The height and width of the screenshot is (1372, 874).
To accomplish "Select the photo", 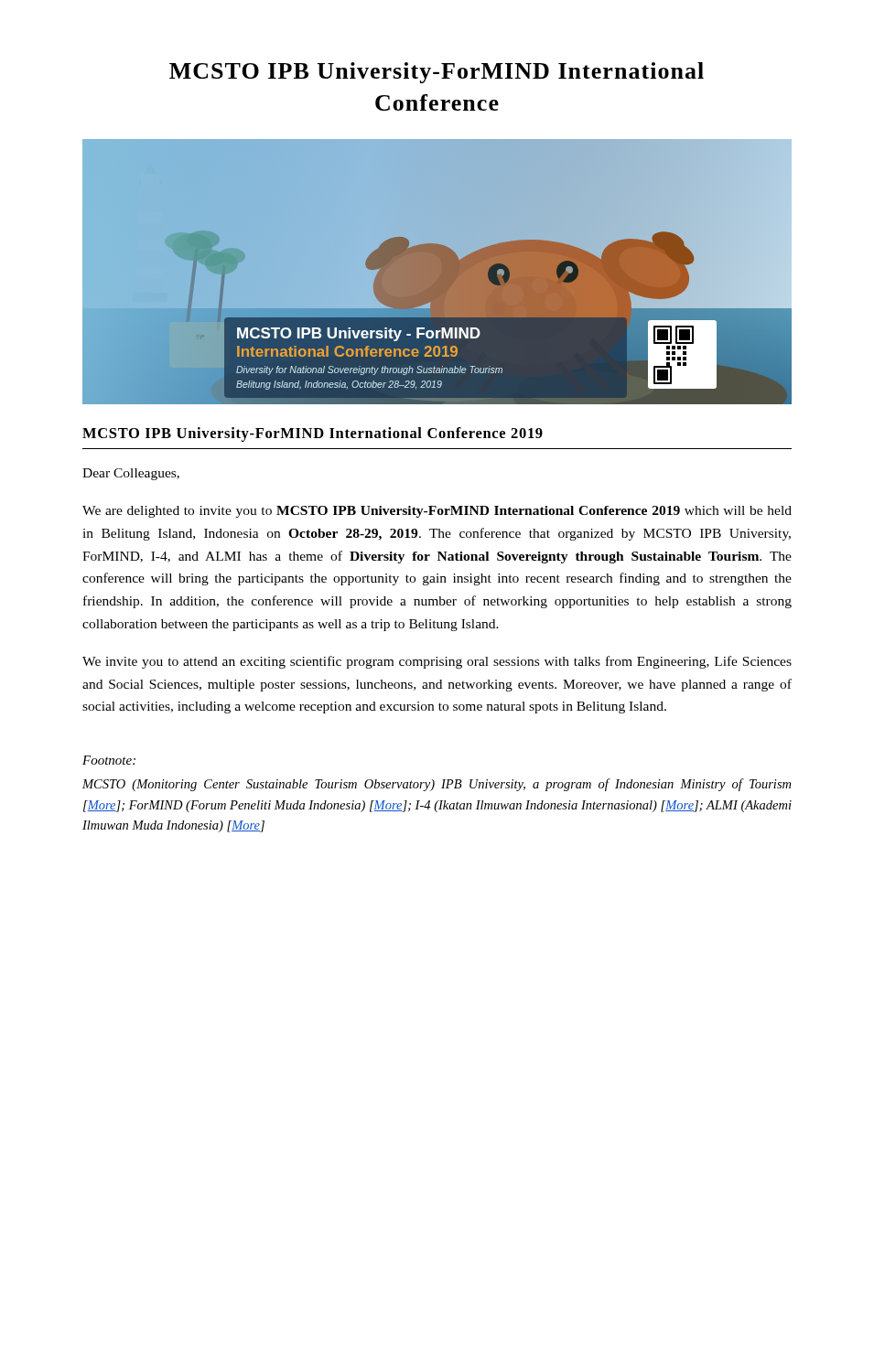I will [437, 272].
